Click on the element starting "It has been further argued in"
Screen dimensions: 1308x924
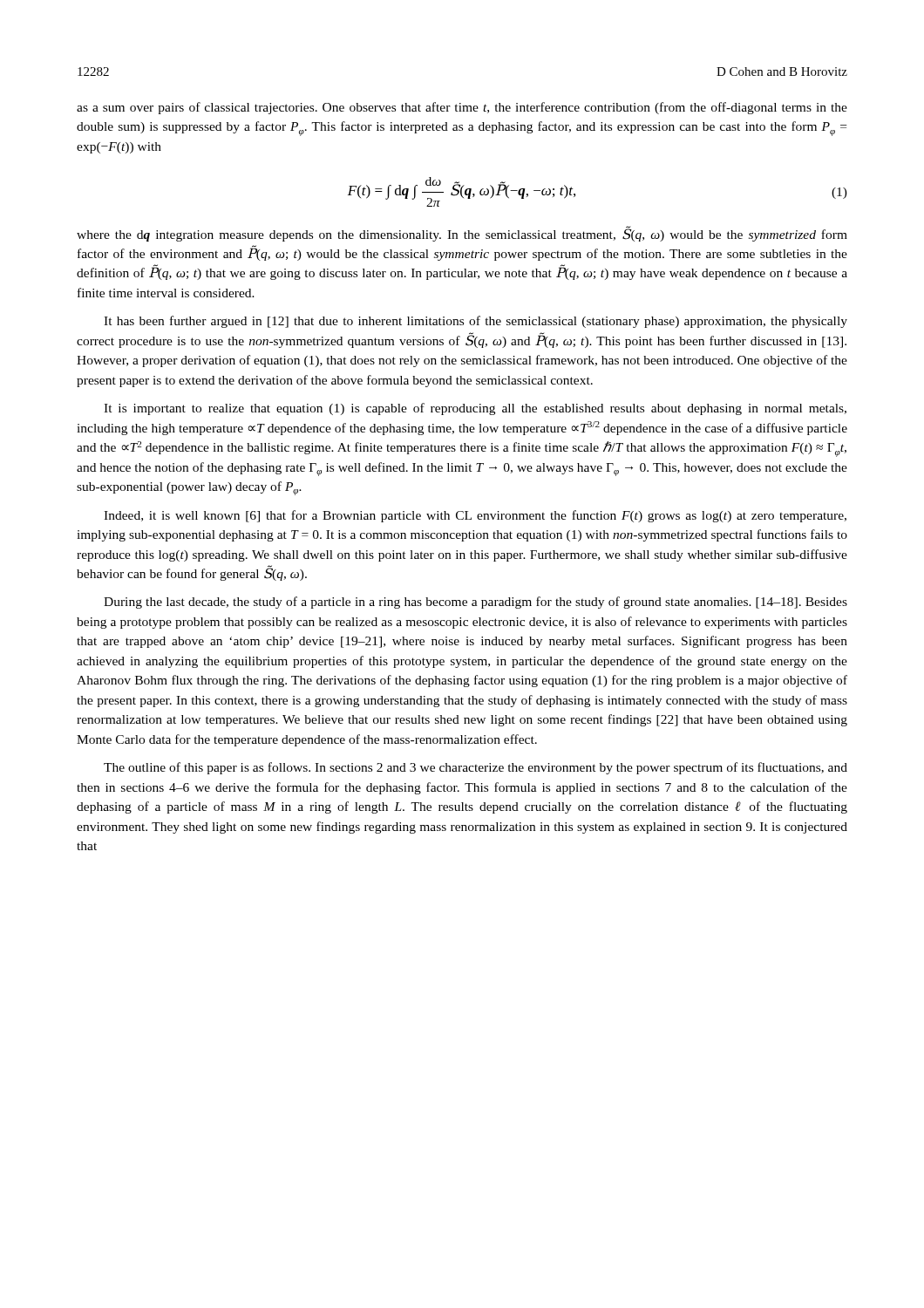pos(462,351)
